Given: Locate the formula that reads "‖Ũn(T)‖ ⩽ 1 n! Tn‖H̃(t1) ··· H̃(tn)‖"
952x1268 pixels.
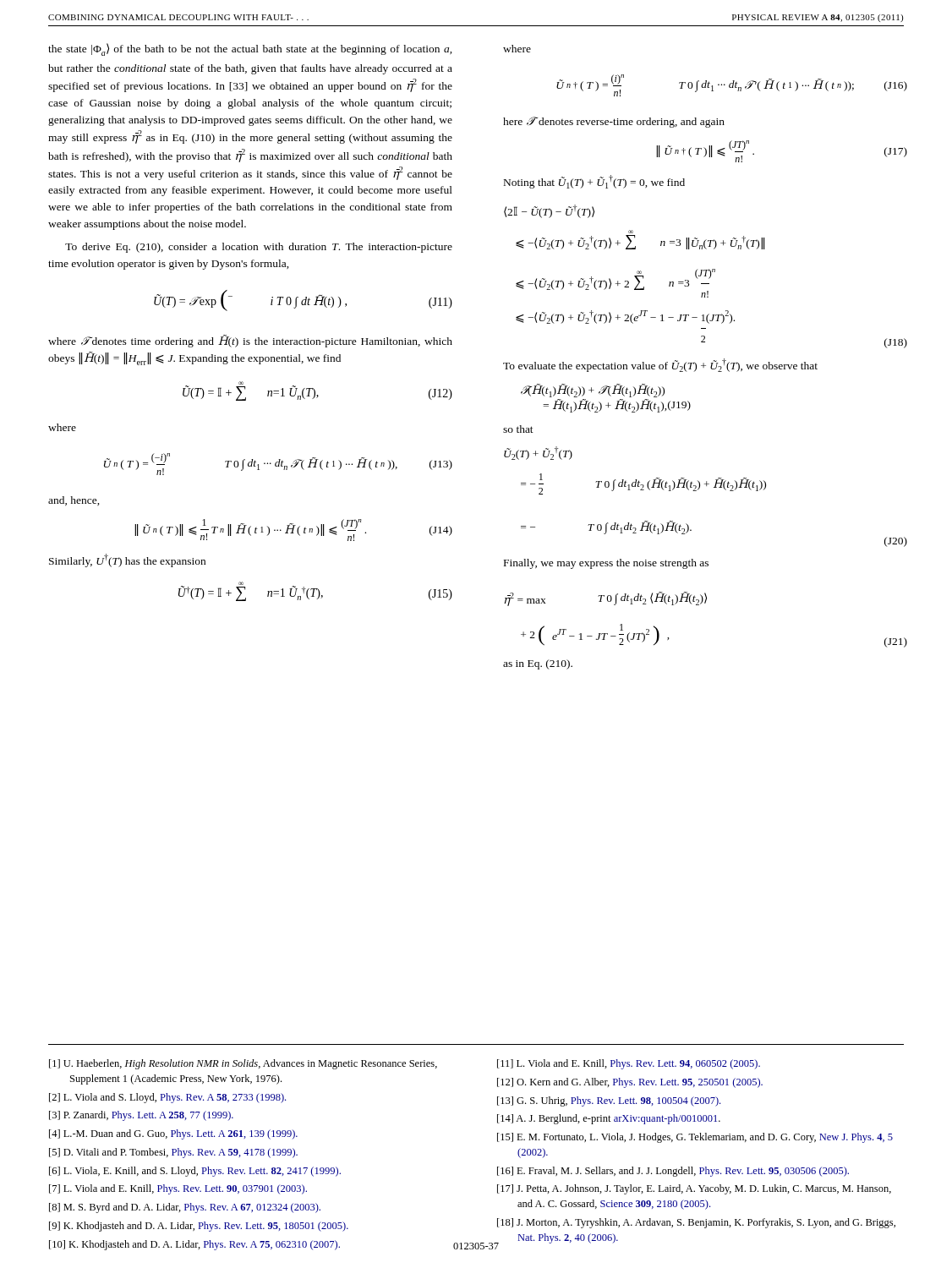Looking at the screenshot, I should (250, 530).
